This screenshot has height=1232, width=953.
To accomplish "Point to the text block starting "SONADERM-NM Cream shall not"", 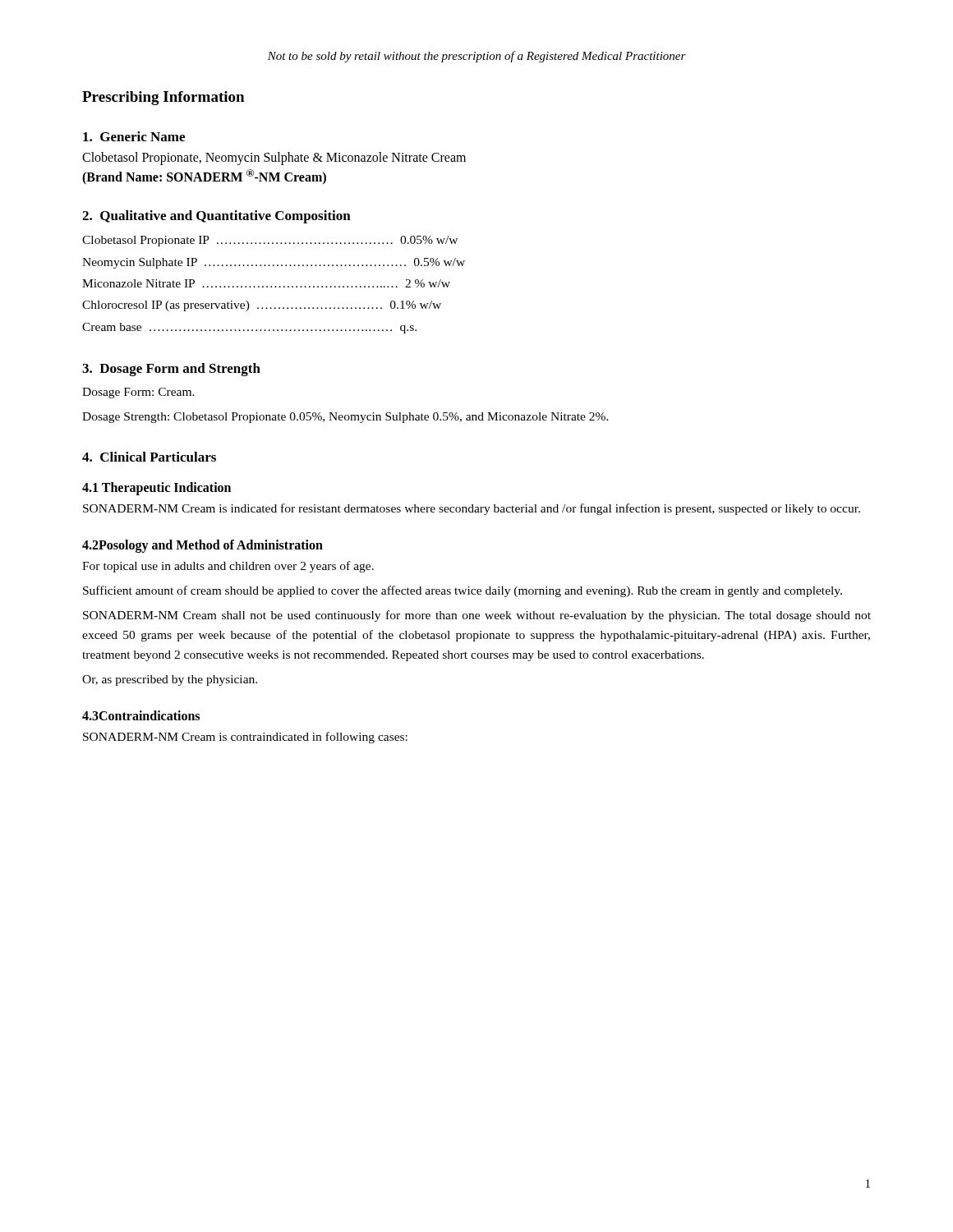I will 476,635.
